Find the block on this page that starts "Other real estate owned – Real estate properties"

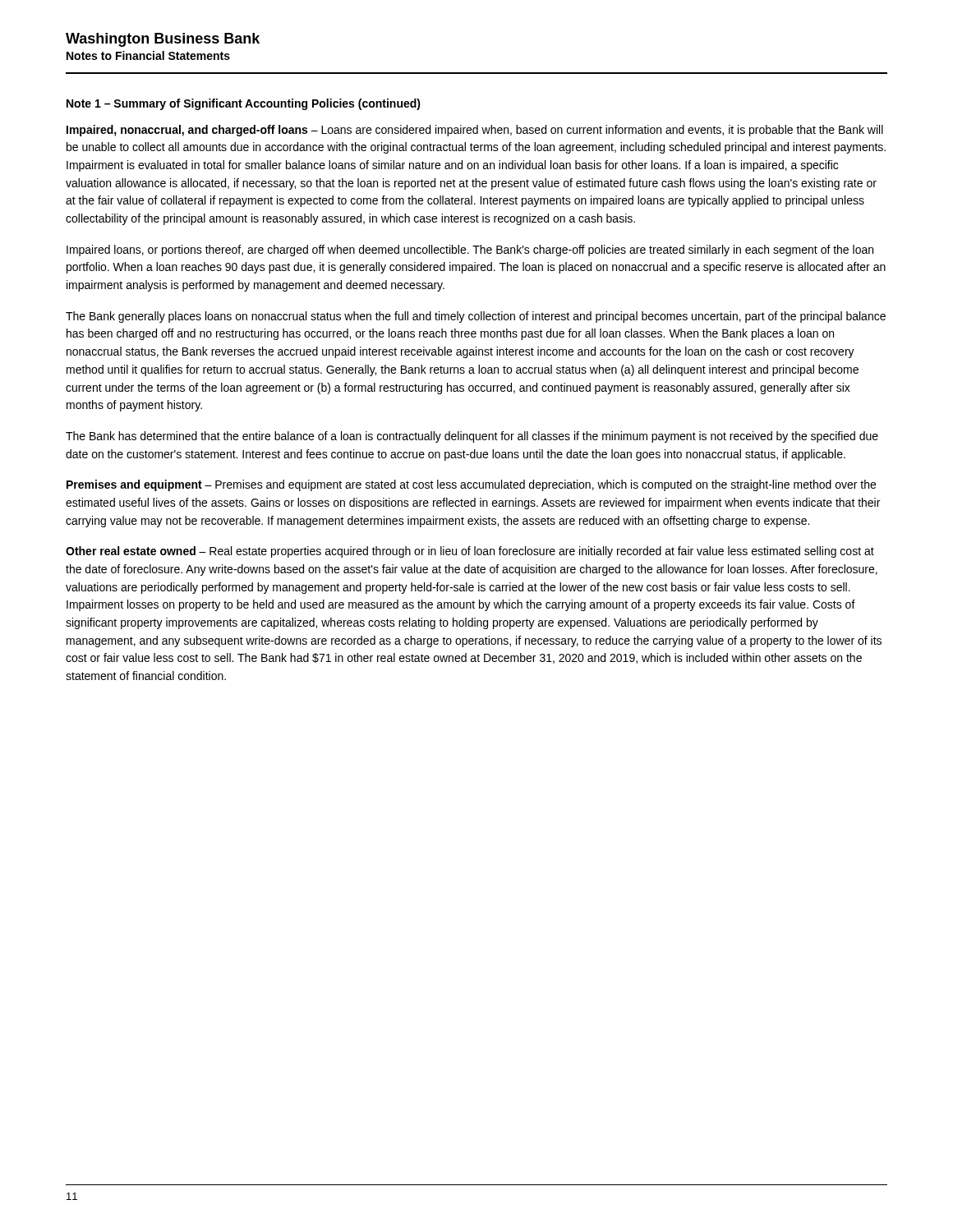pos(474,614)
